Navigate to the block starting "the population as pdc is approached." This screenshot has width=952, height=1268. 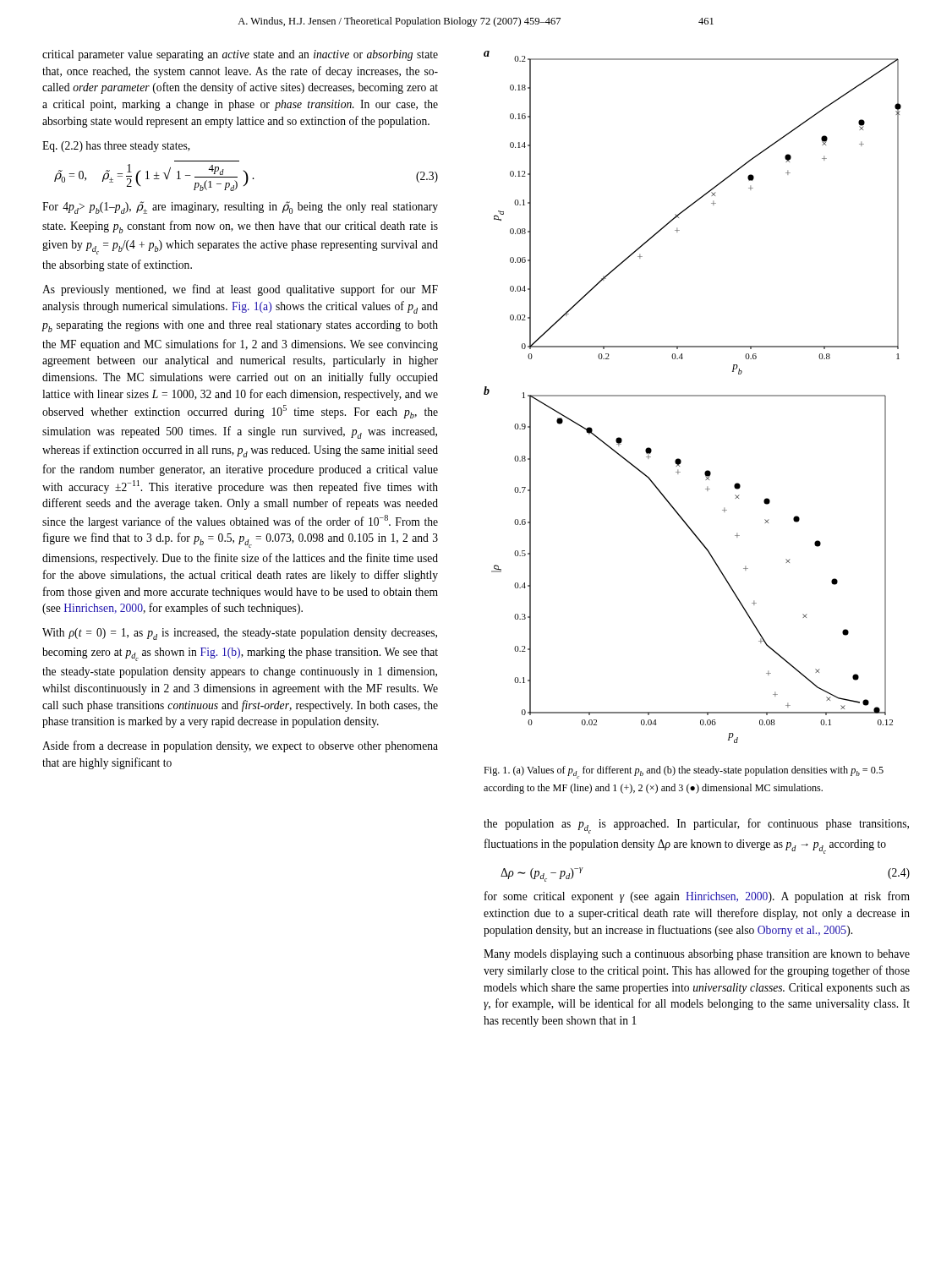697,836
